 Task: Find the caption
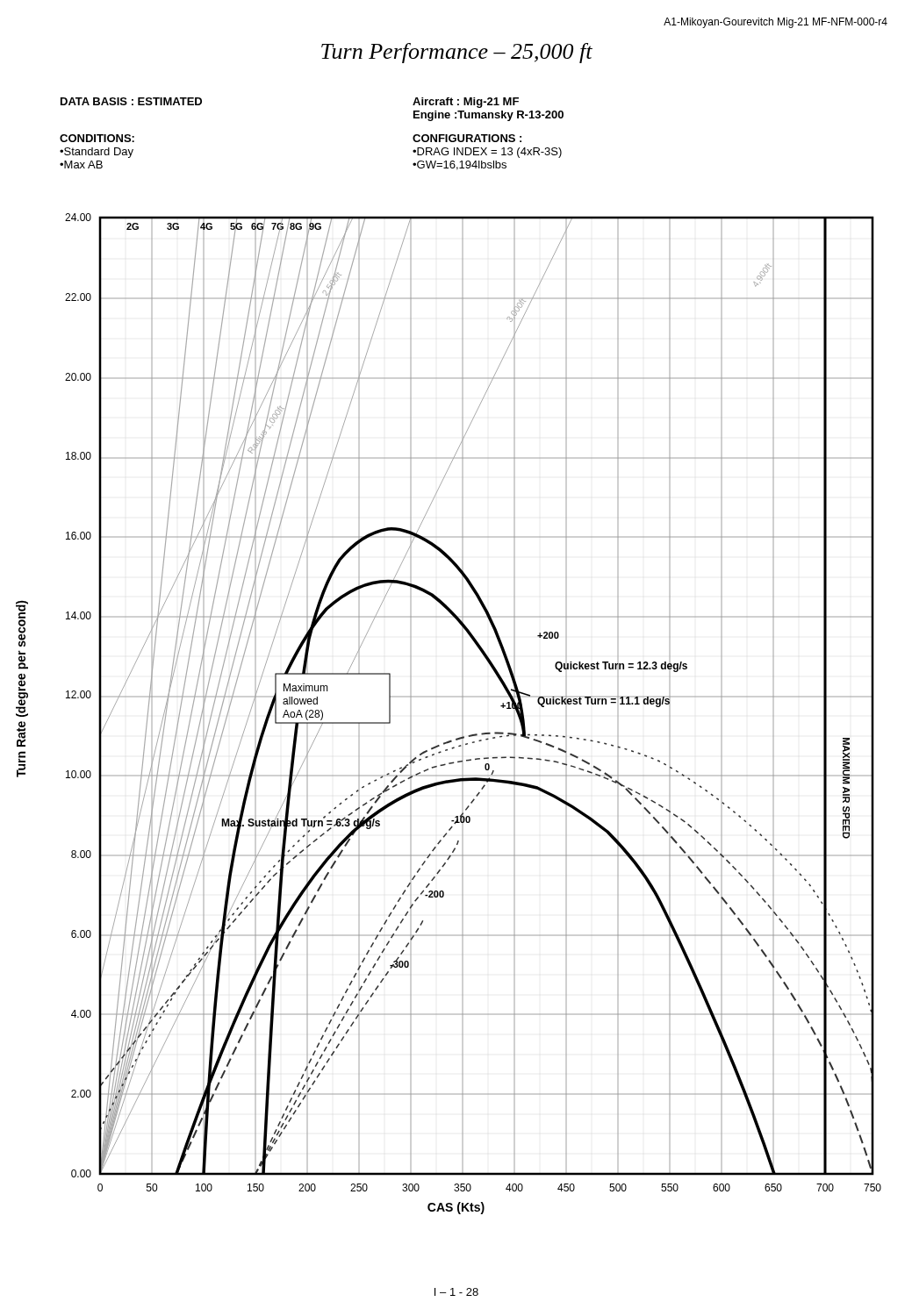[456, 1207]
